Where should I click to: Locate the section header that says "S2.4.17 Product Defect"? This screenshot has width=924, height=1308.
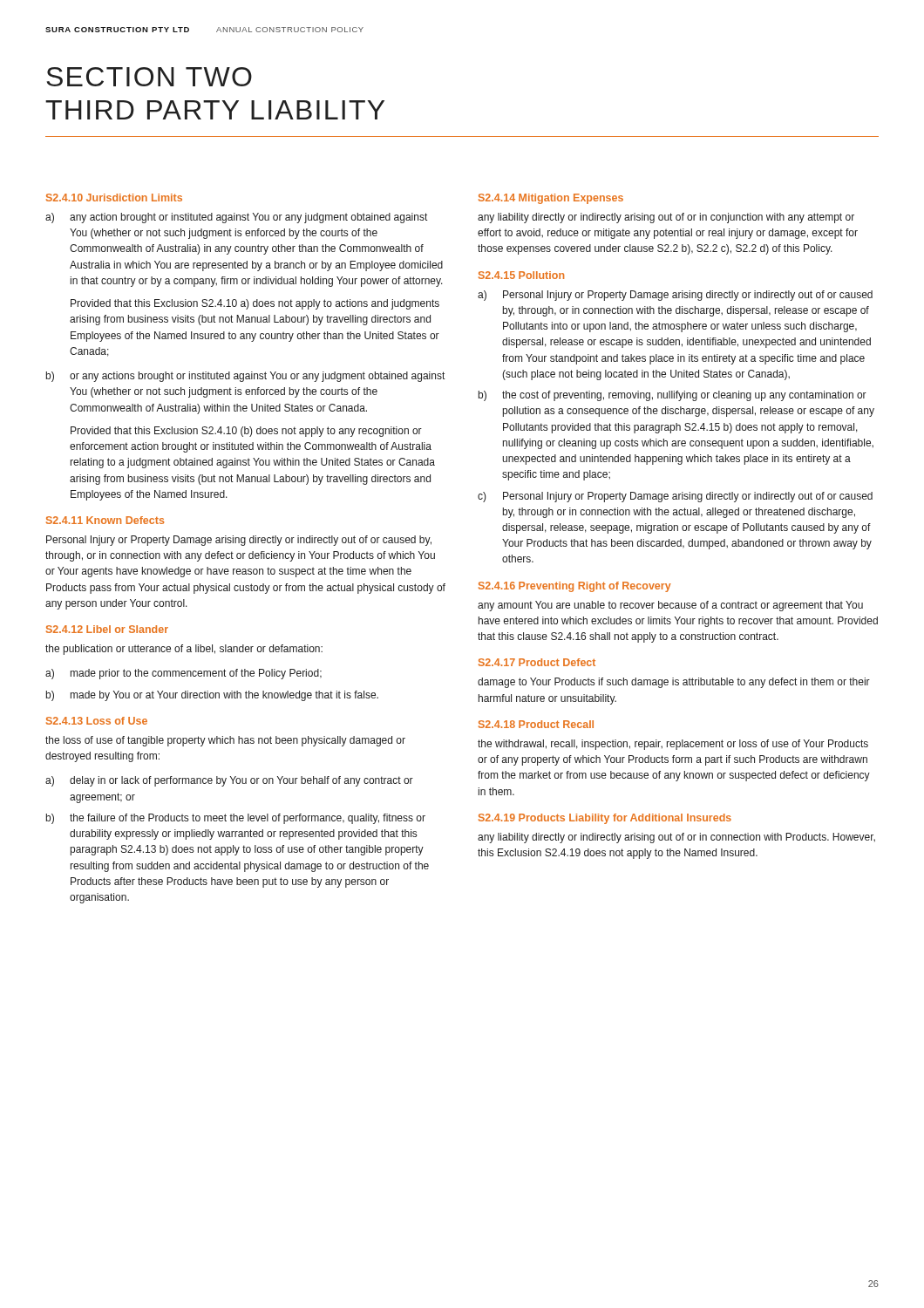[537, 662]
